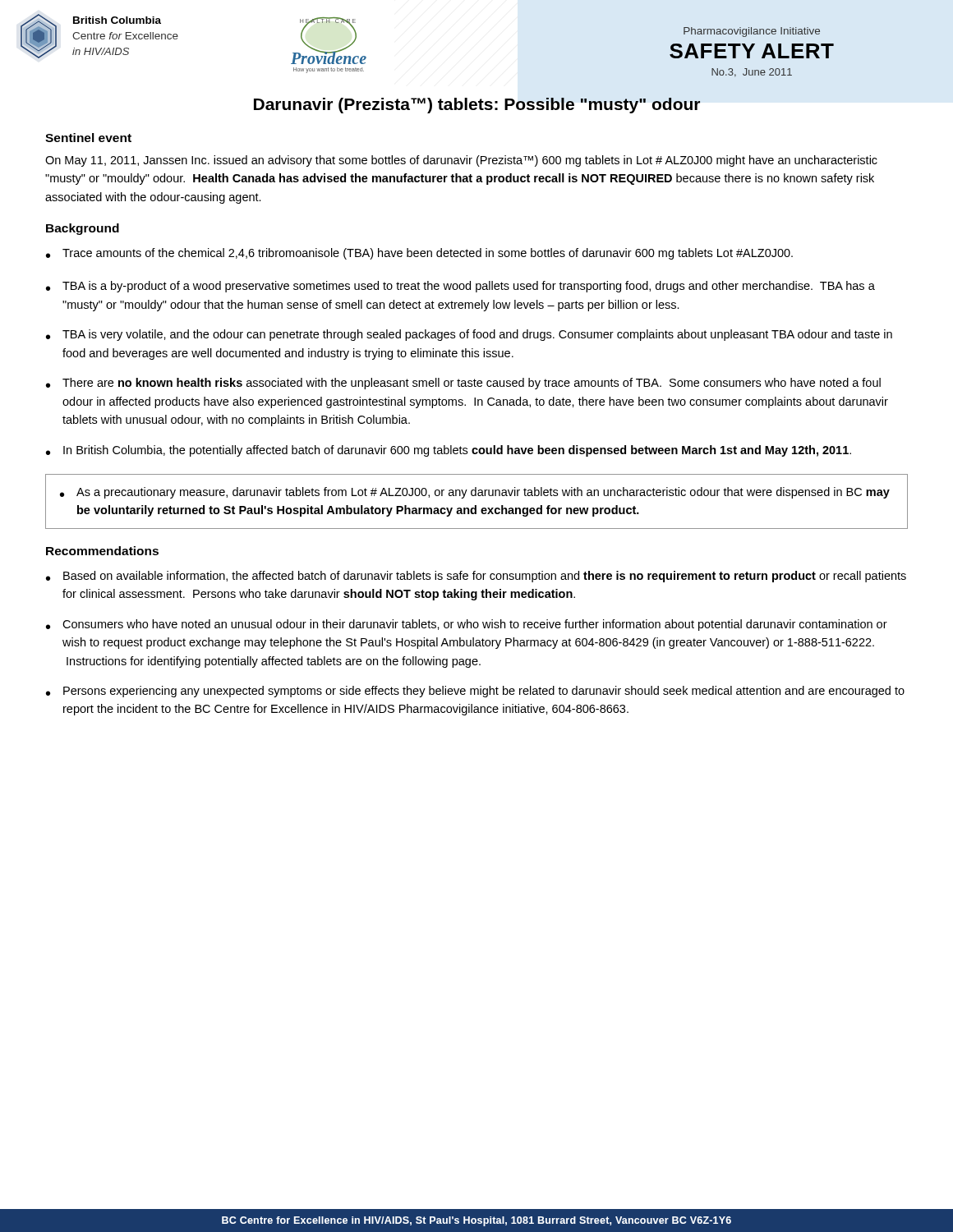Select the list item that says "• As a precautionary measure,"
Screen dimensions: 1232x953
476,501
